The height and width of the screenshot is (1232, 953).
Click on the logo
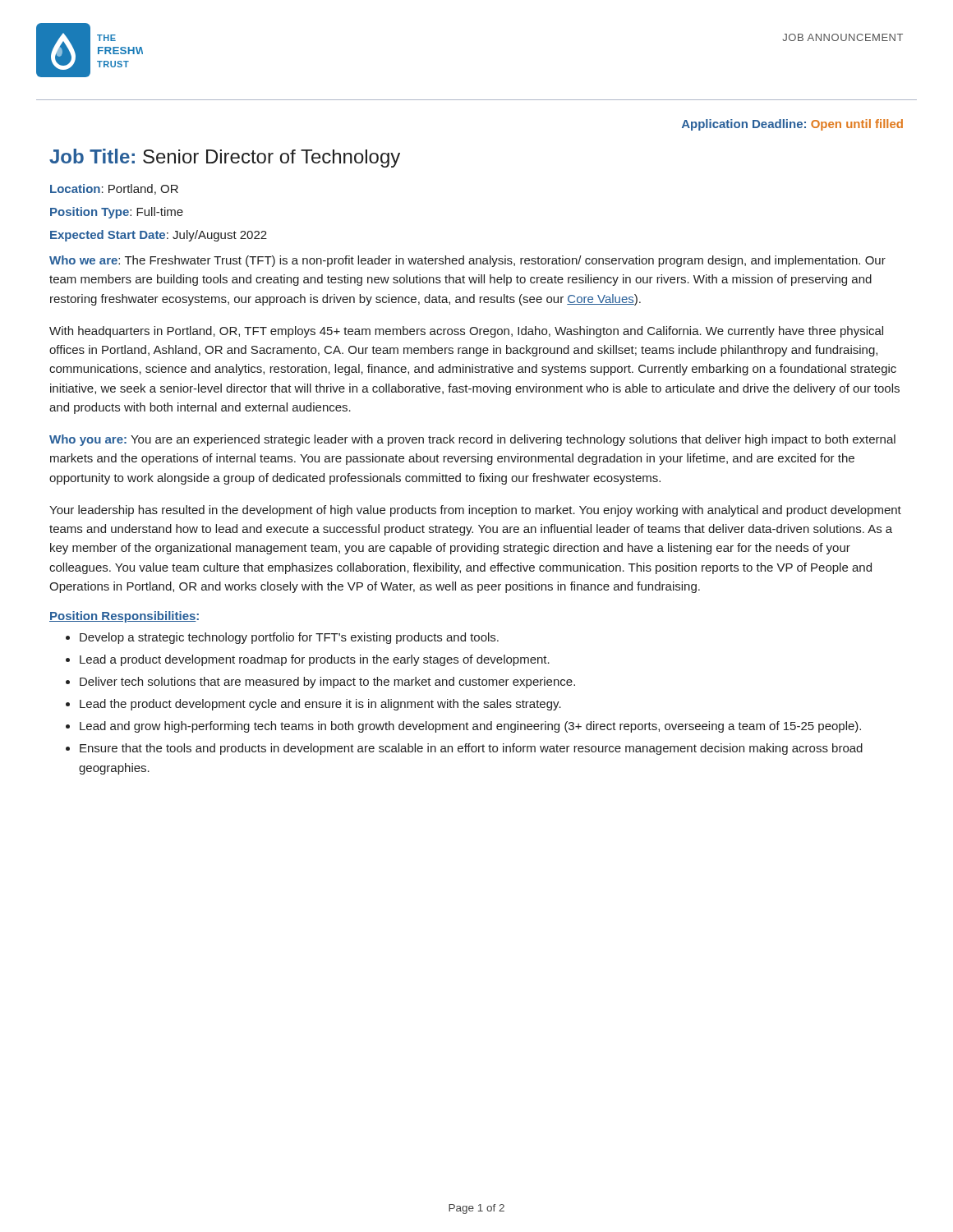tap(90, 54)
